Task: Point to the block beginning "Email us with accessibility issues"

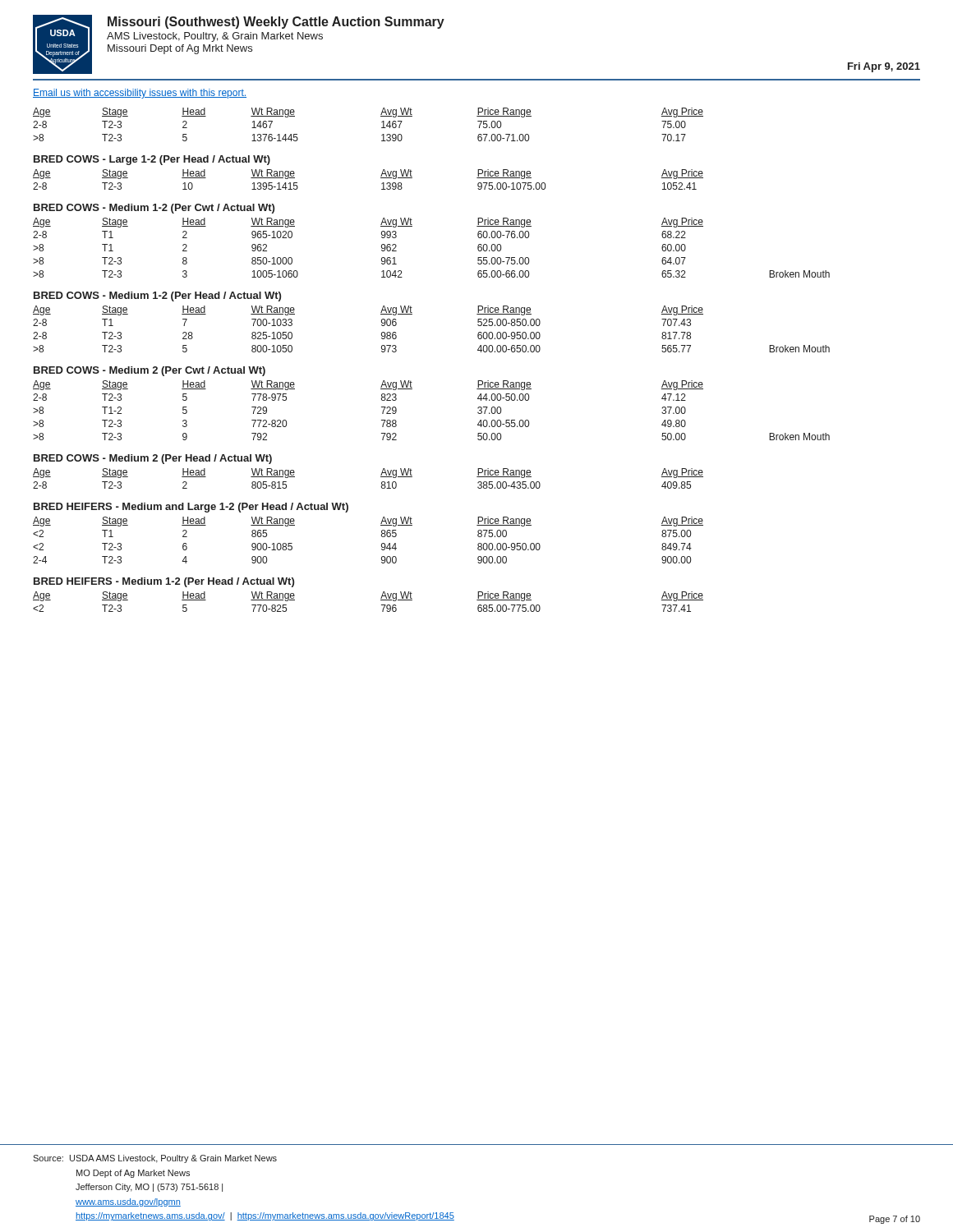Action: point(140,93)
